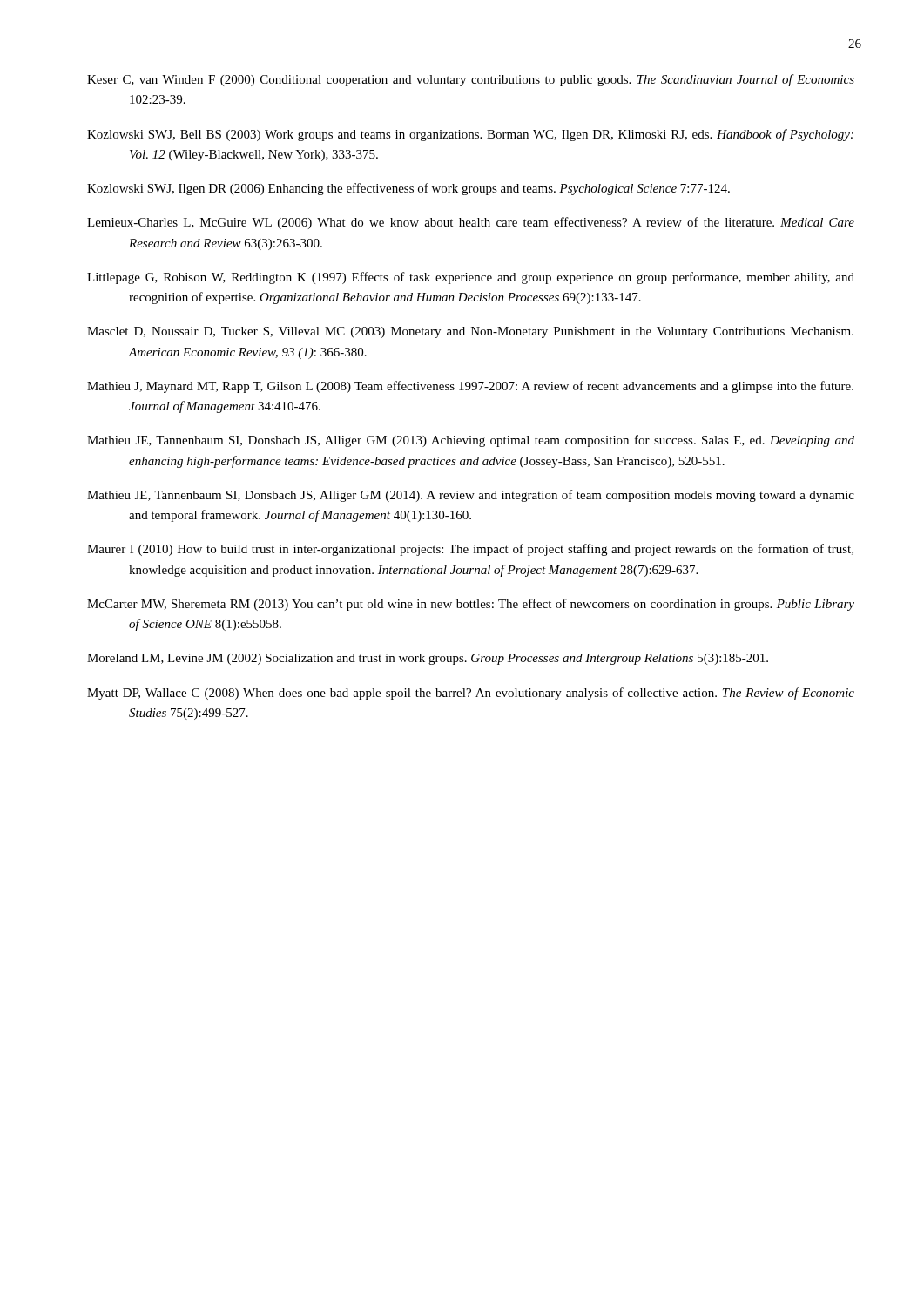Screen dimensions: 1307x924
Task: Locate the element starting "Mathieu J, Maynard MT,"
Action: click(471, 396)
